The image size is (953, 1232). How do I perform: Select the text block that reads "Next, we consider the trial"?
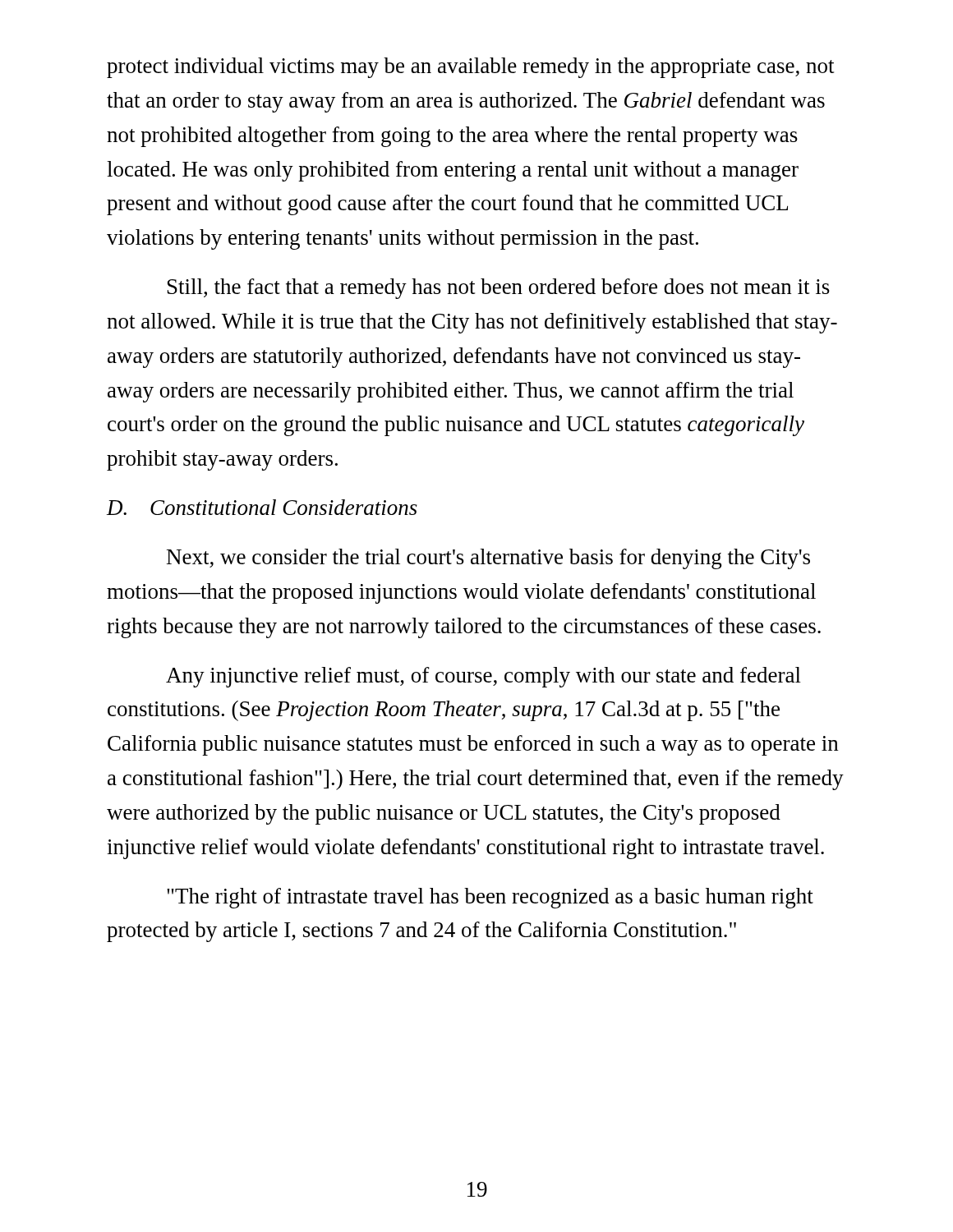476,592
